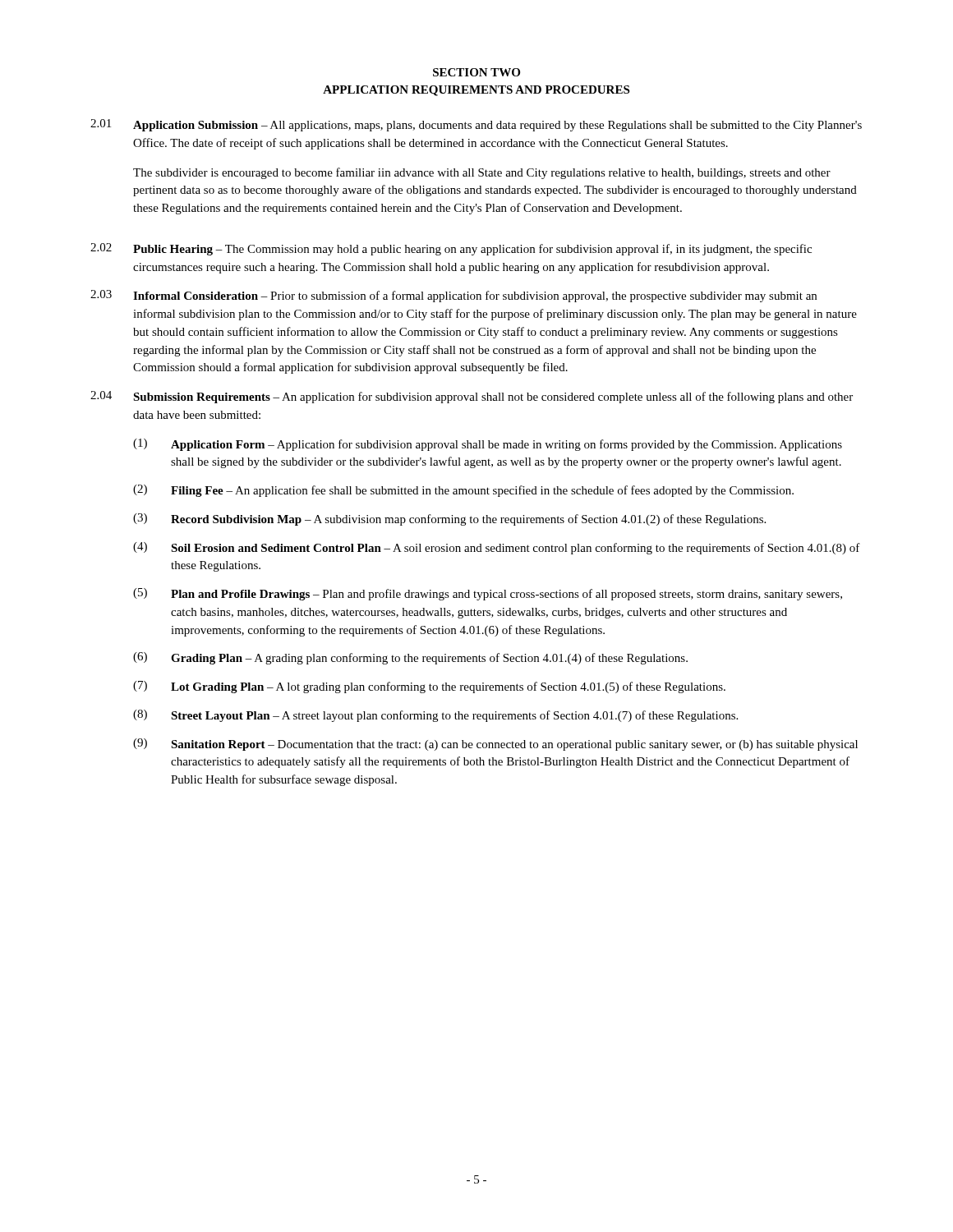Viewport: 953px width, 1232px height.
Task: Click on the list item with the text "(1) Application Form – Application"
Action: click(x=498, y=454)
